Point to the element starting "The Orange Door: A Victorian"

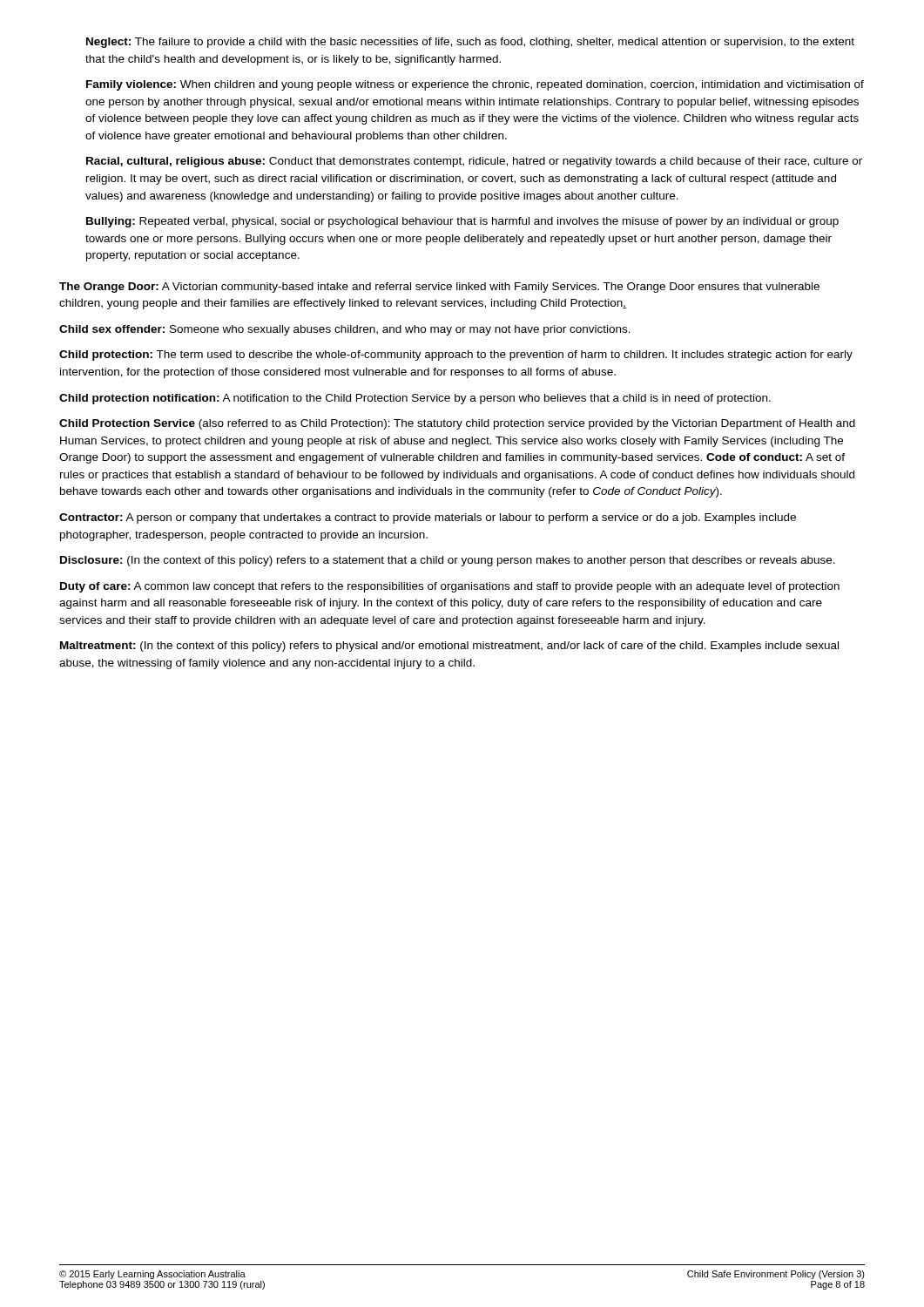coord(440,295)
